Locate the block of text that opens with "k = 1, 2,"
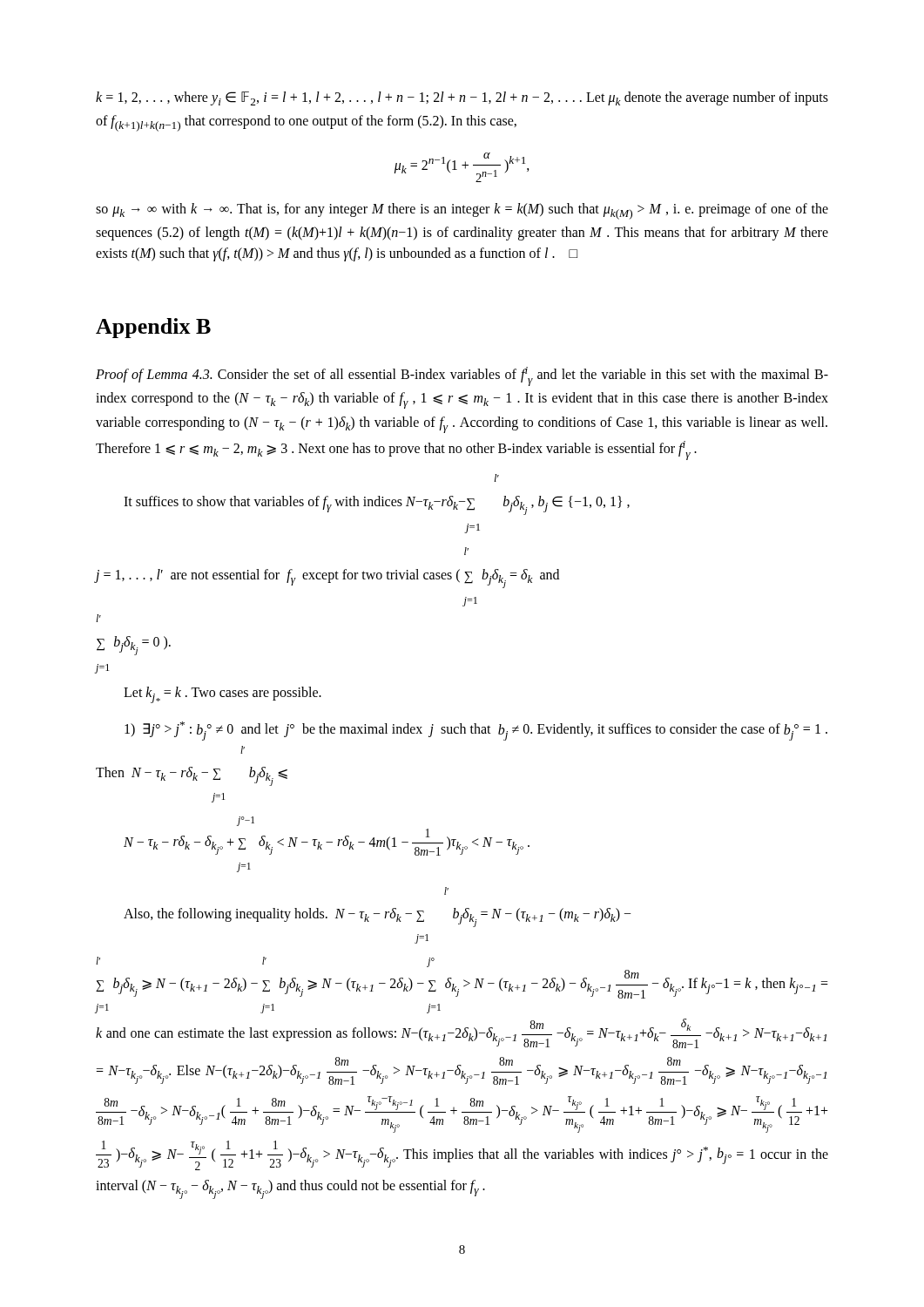Image resolution: width=924 pixels, height=1307 pixels. [x=462, y=111]
